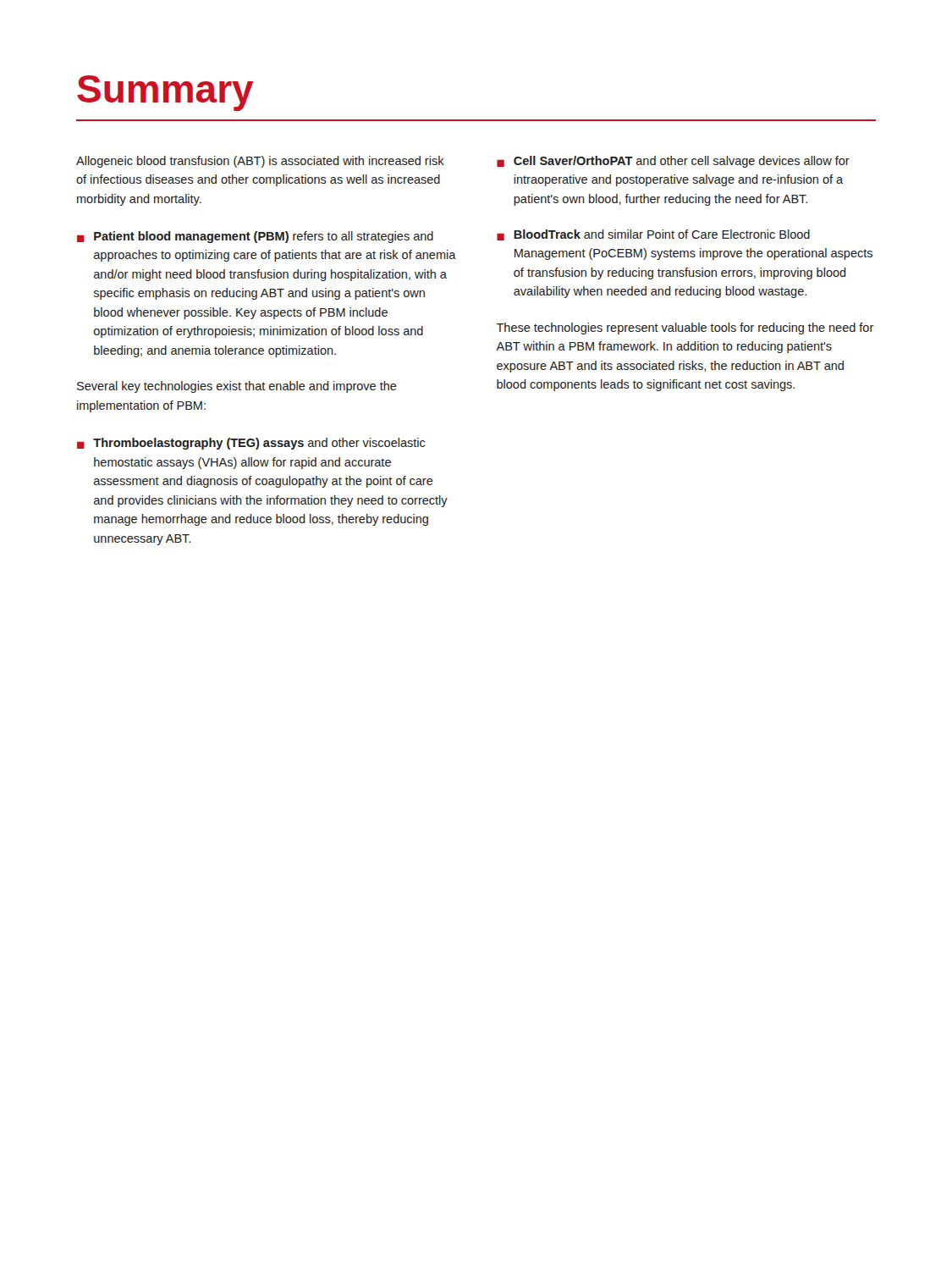Locate the passage starting "Several key technologies exist"
952x1270 pixels.
point(236,396)
